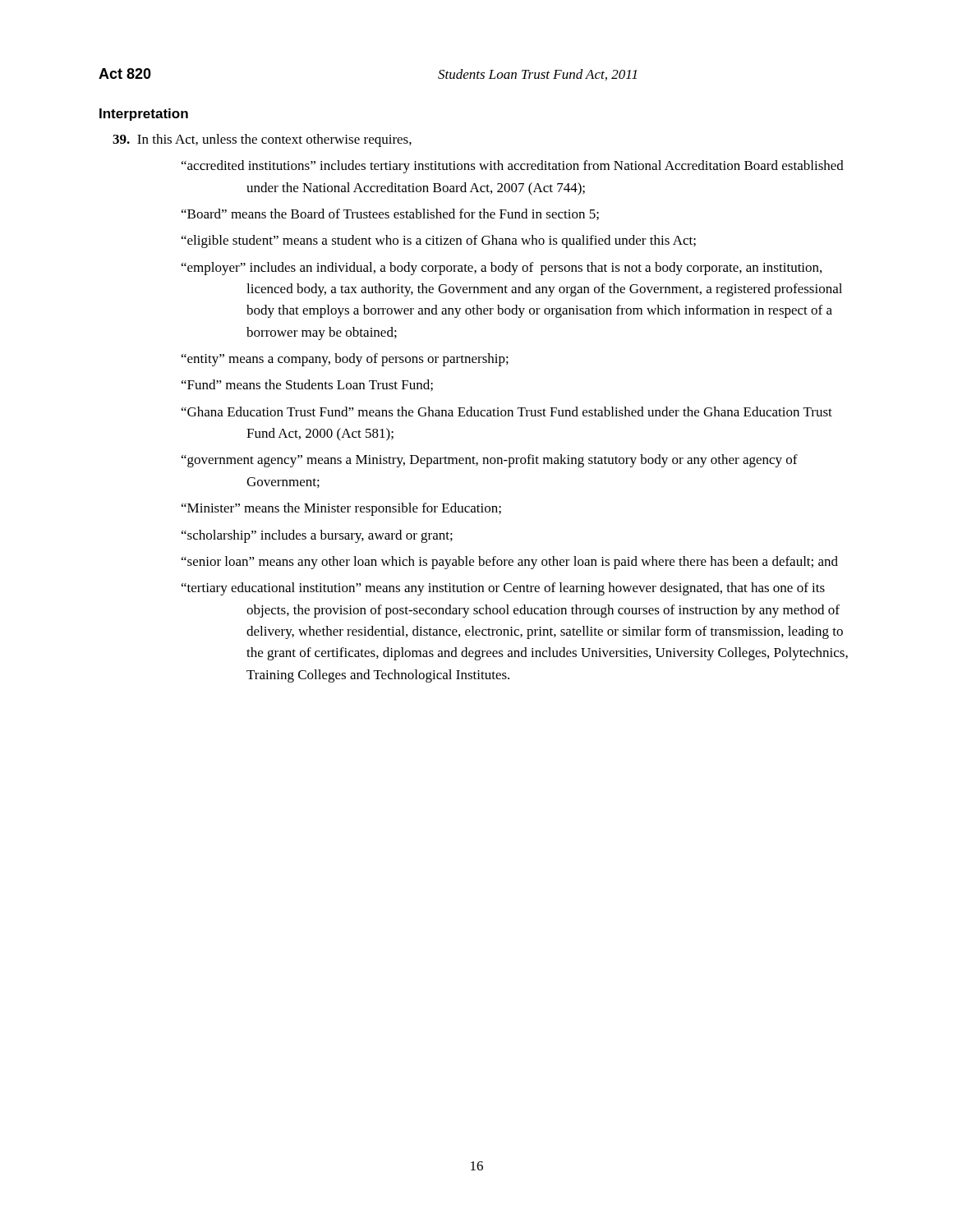Point to the block beginning "“government agency” means"
Screen dimensions: 1232x953
click(489, 471)
